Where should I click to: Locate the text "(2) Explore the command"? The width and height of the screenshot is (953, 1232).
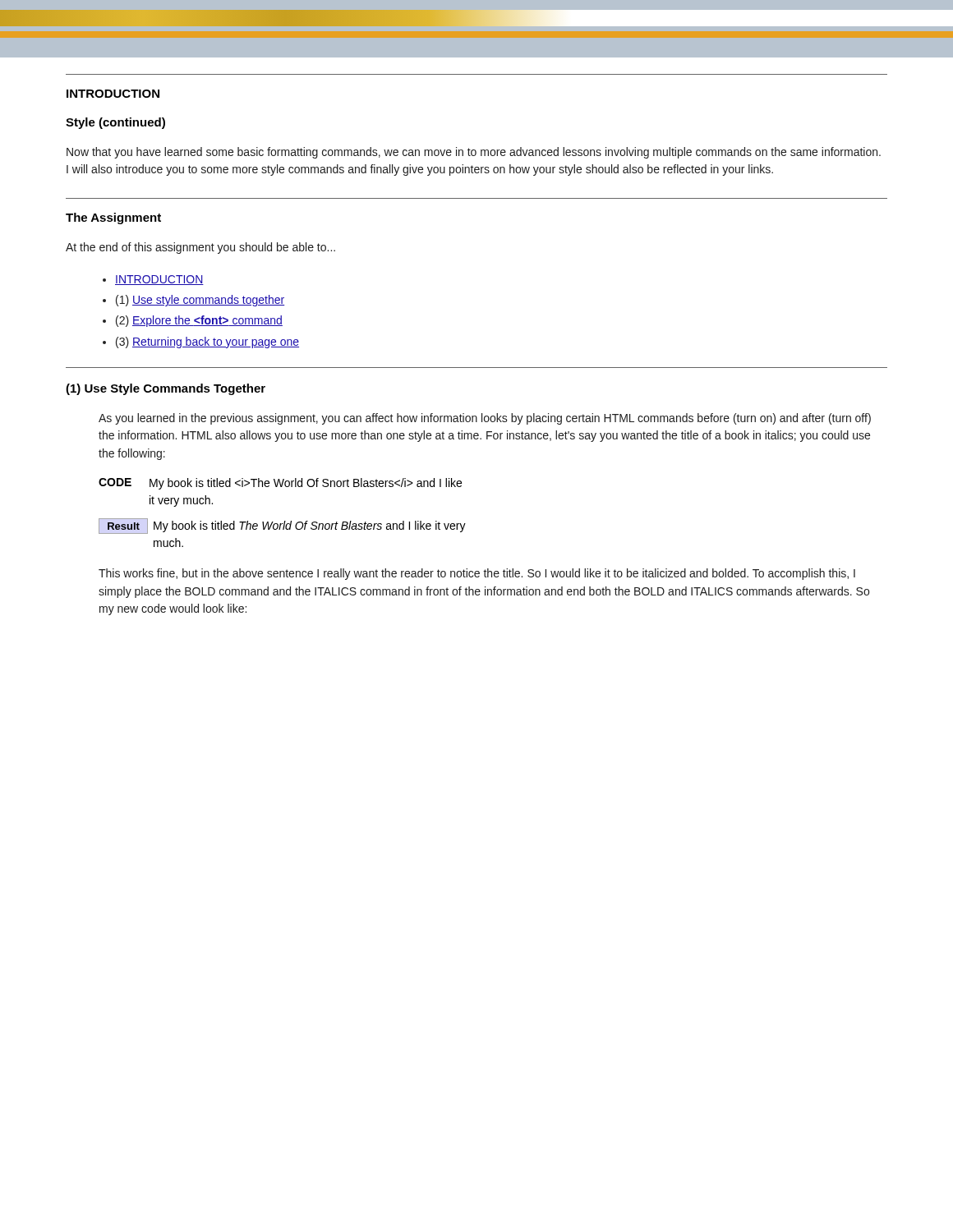pos(199,321)
